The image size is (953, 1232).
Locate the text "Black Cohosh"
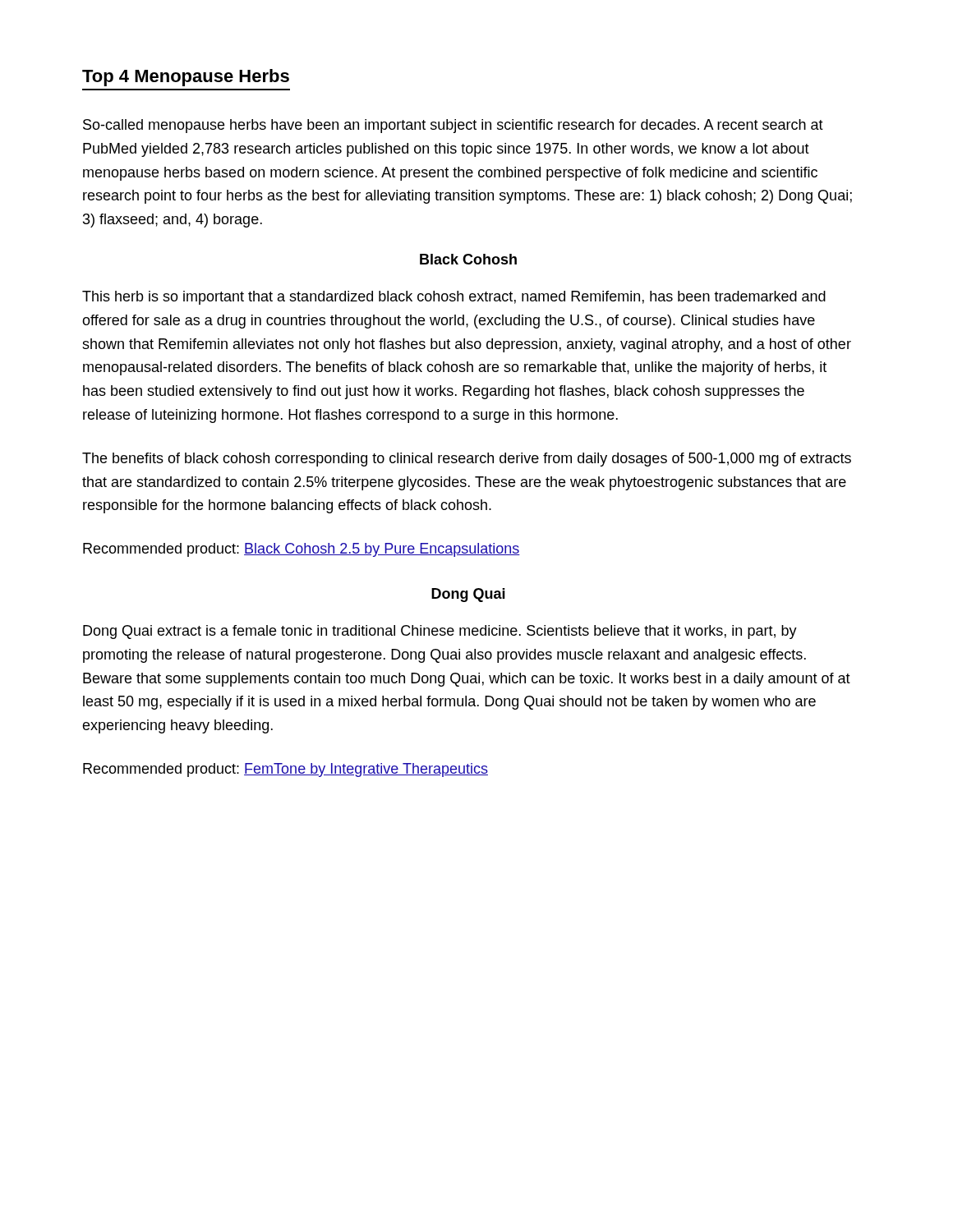click(468, 260)
